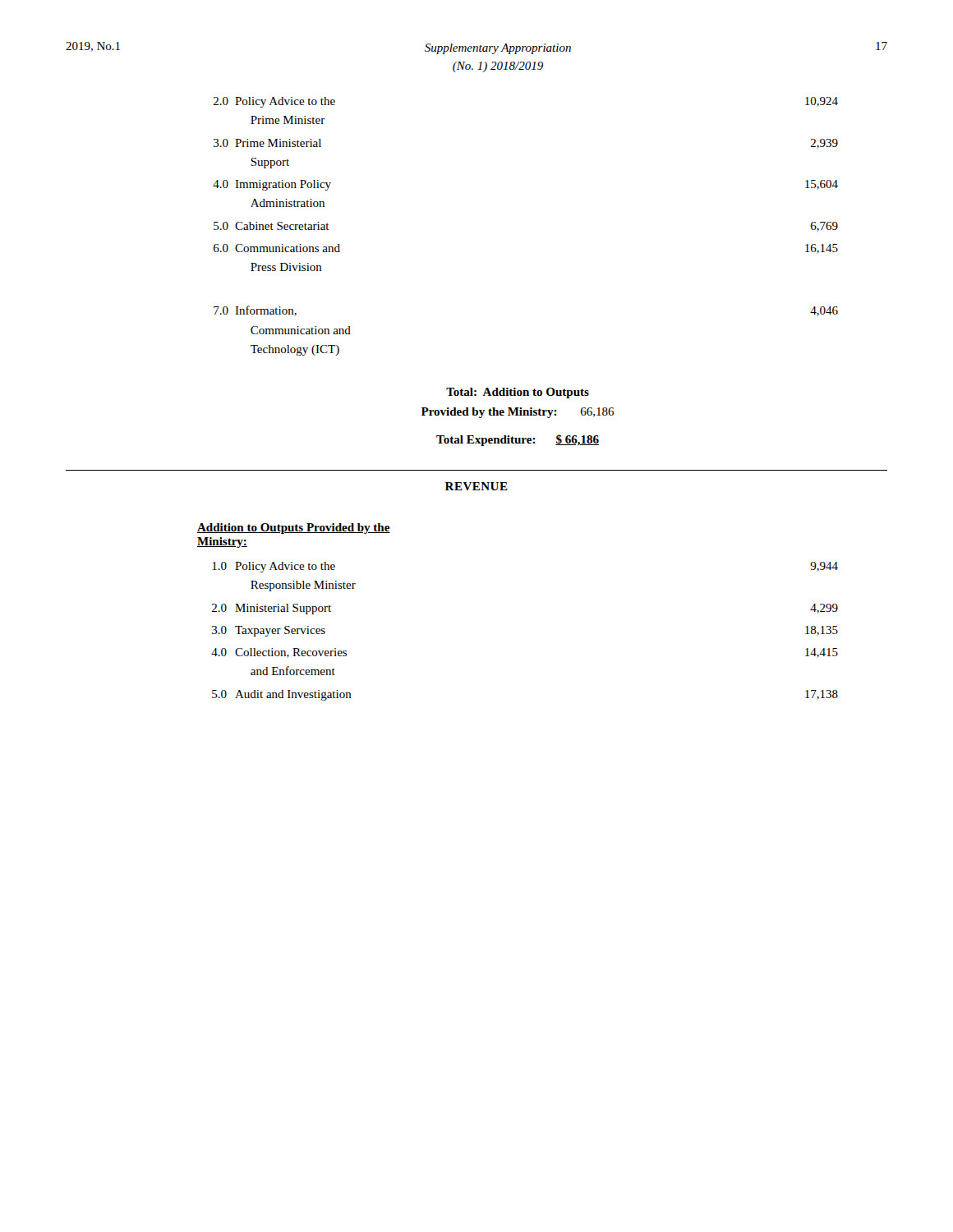The image size is (953, 1232).
Task: Navigate to the region starting "3.0 Taxpayer Services"
Action: click(258, 631)
